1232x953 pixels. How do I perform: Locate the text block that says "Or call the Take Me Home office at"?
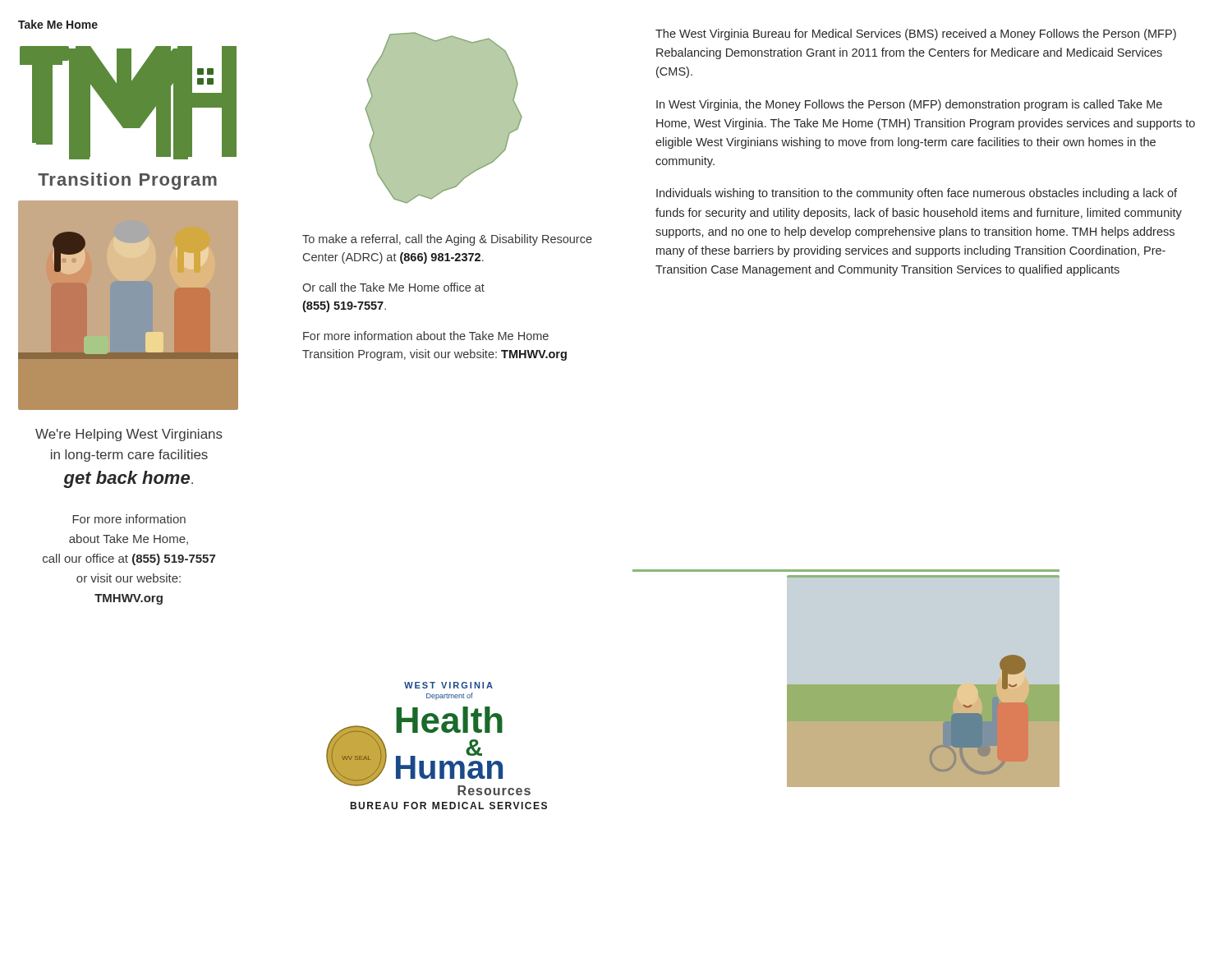[x=393, y=297]
